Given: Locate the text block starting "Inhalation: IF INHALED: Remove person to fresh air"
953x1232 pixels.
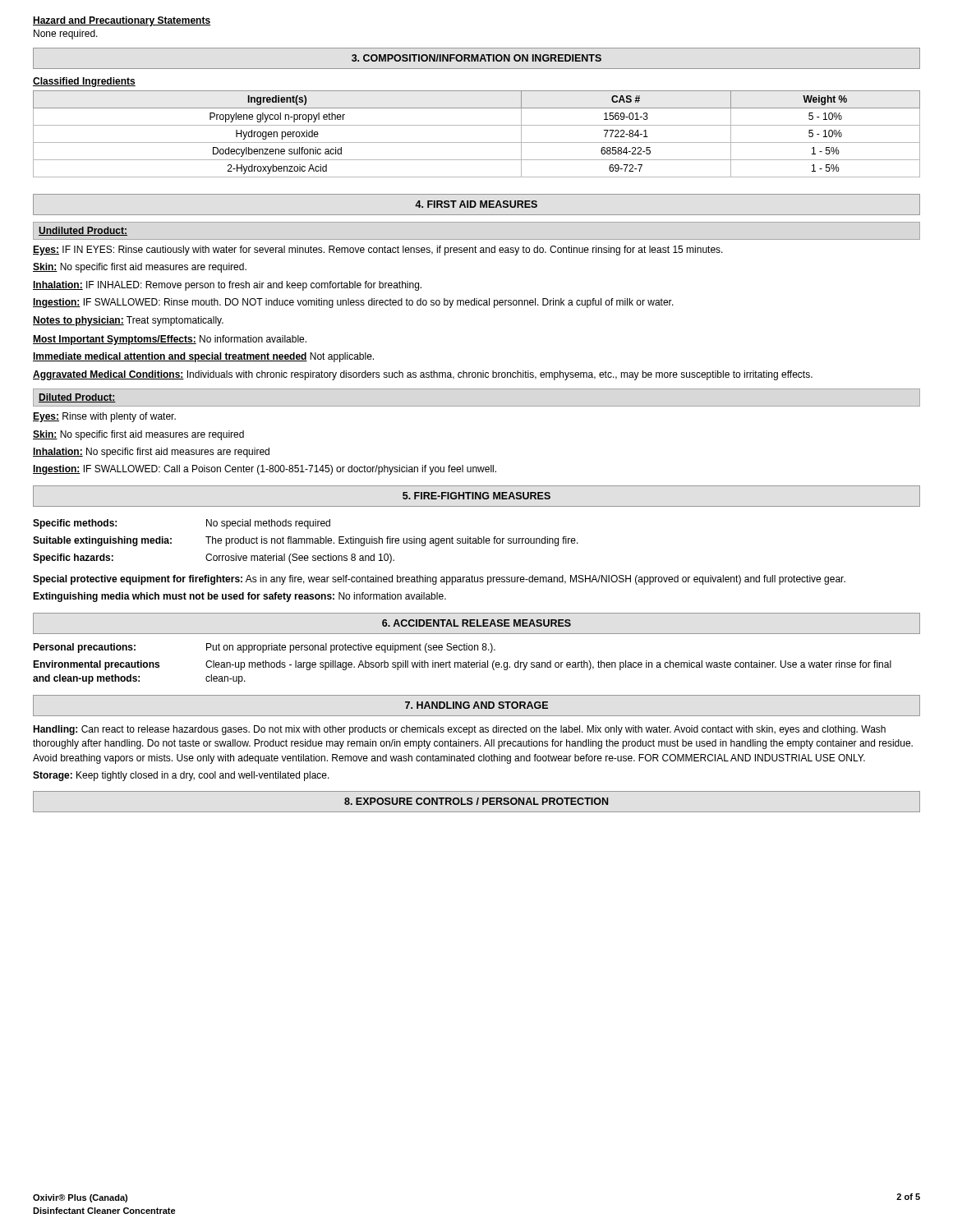Looking at the screenshot, I should point(228,285).
